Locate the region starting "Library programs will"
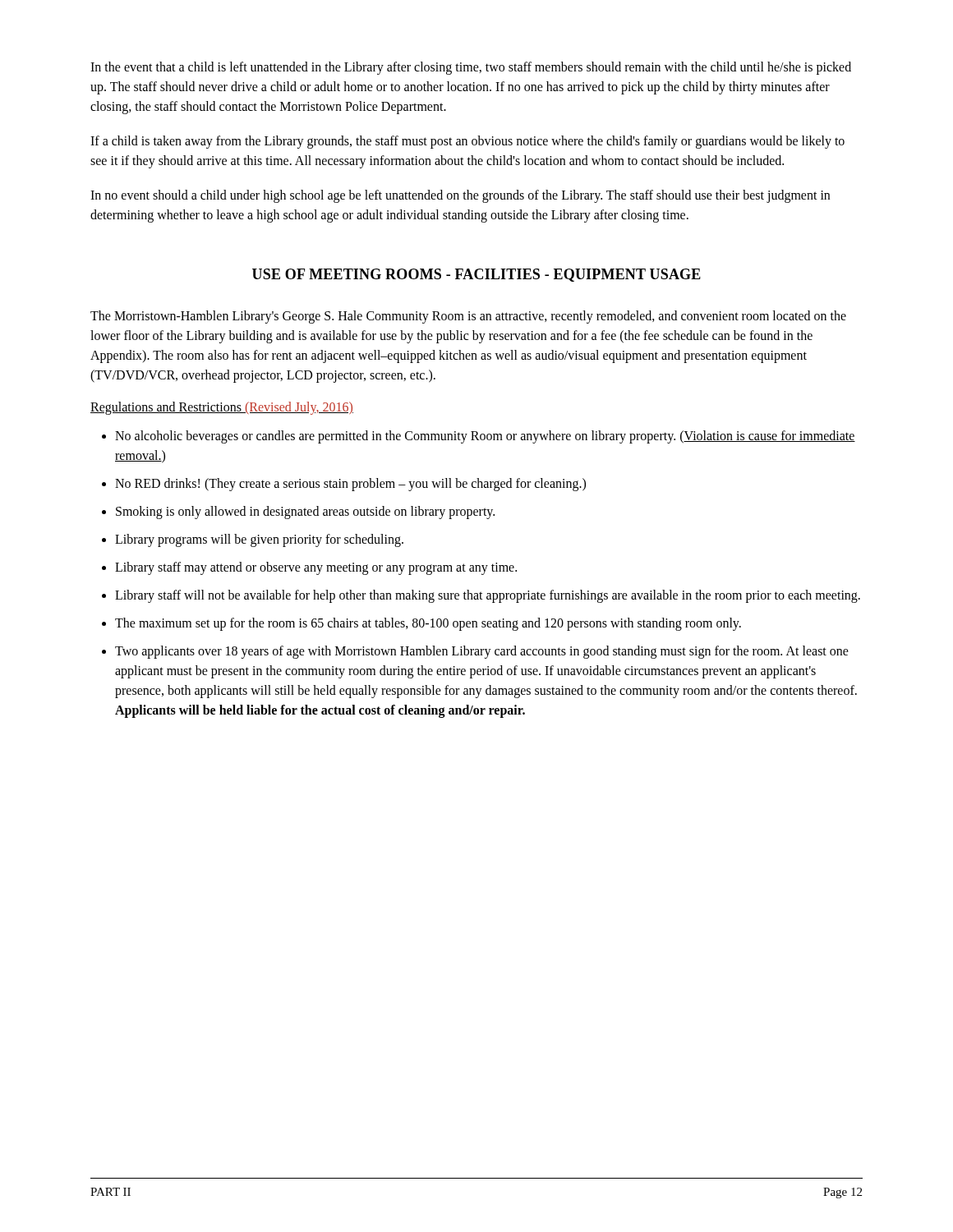This screenshot has width=953, height=1232. pyautogui.click(x=260, y=539)
